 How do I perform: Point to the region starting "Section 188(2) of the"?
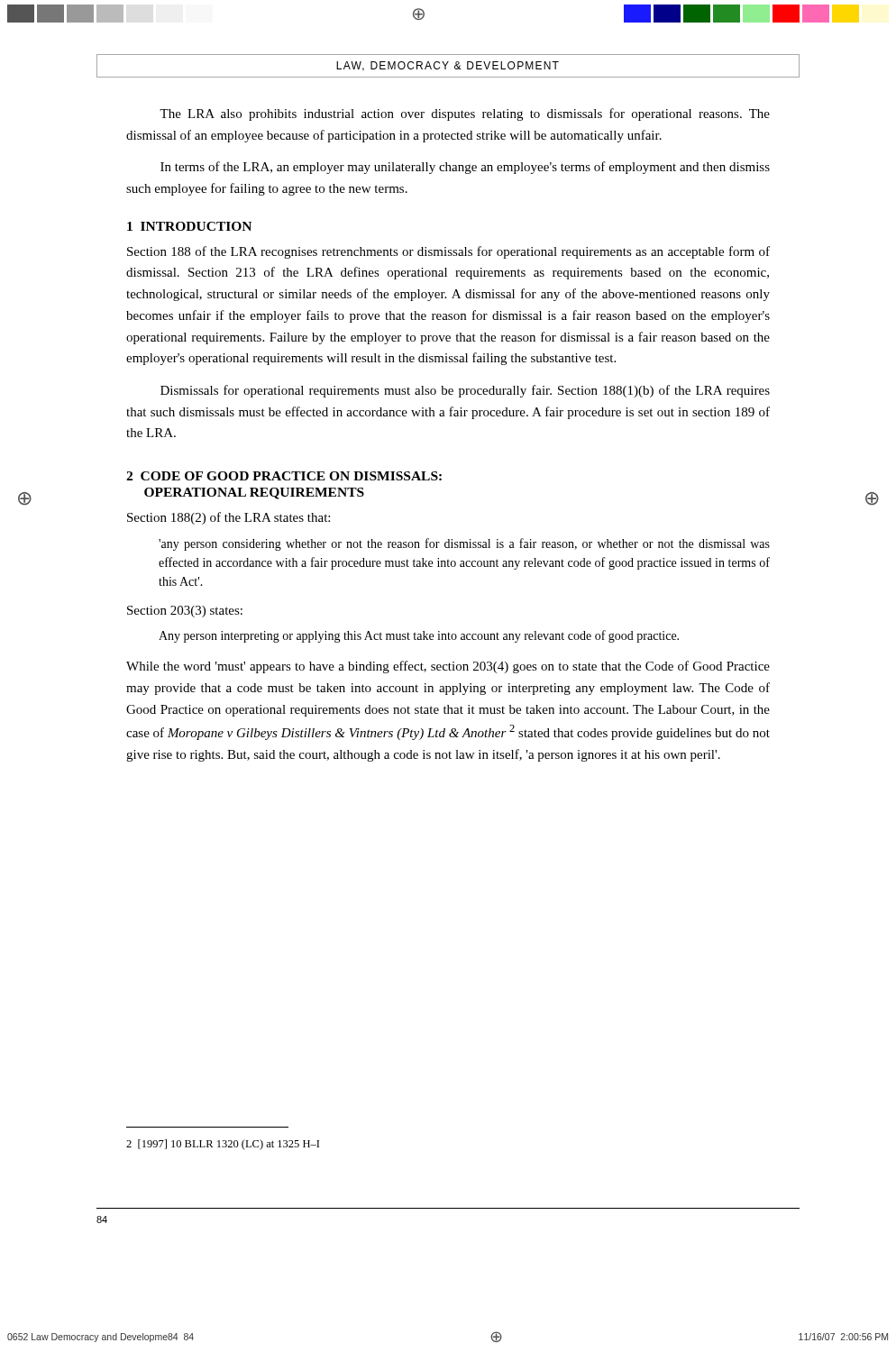(x=229, y=518)
